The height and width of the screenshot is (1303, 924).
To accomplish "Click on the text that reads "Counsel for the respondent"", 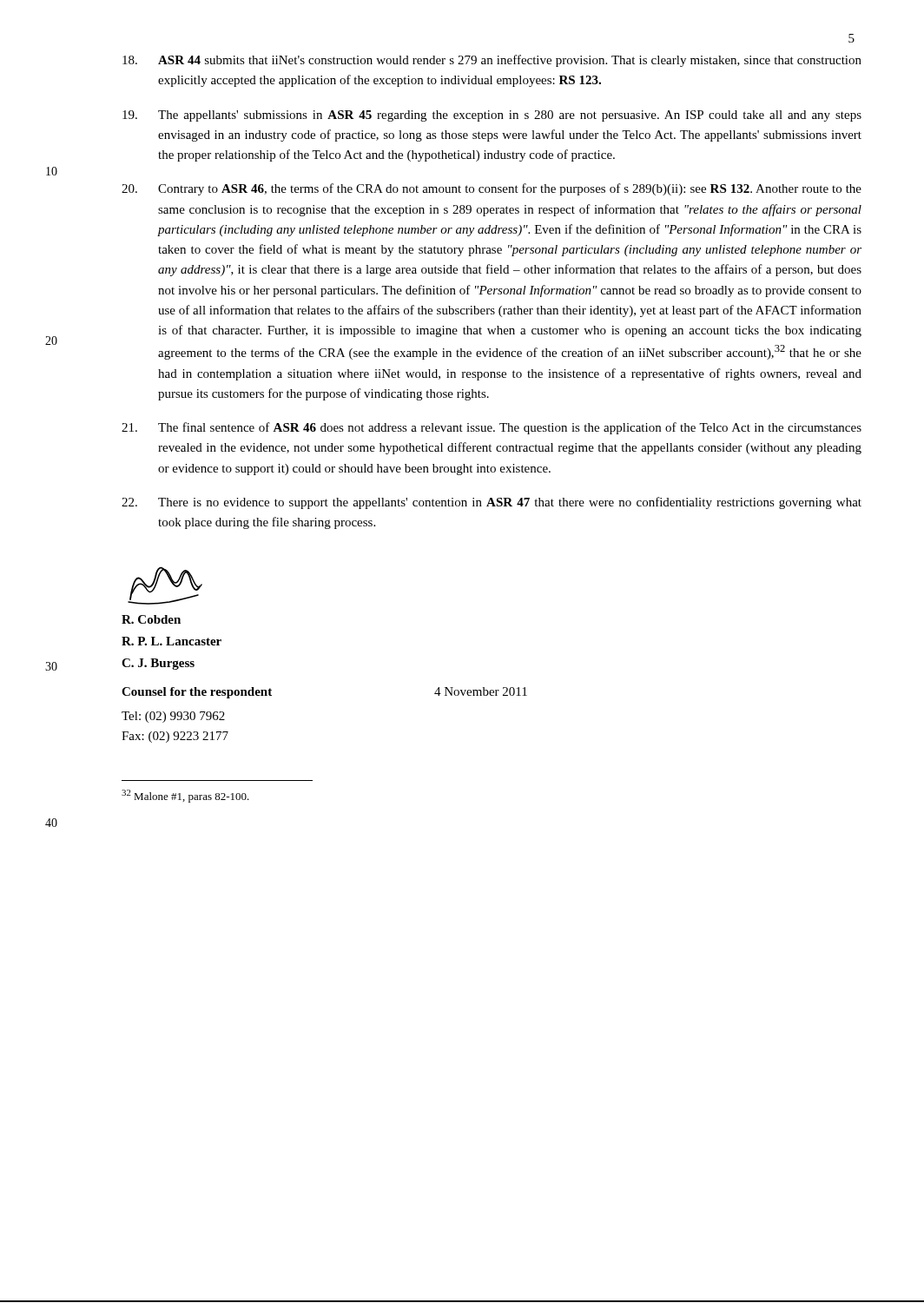I will click(197, 692).
